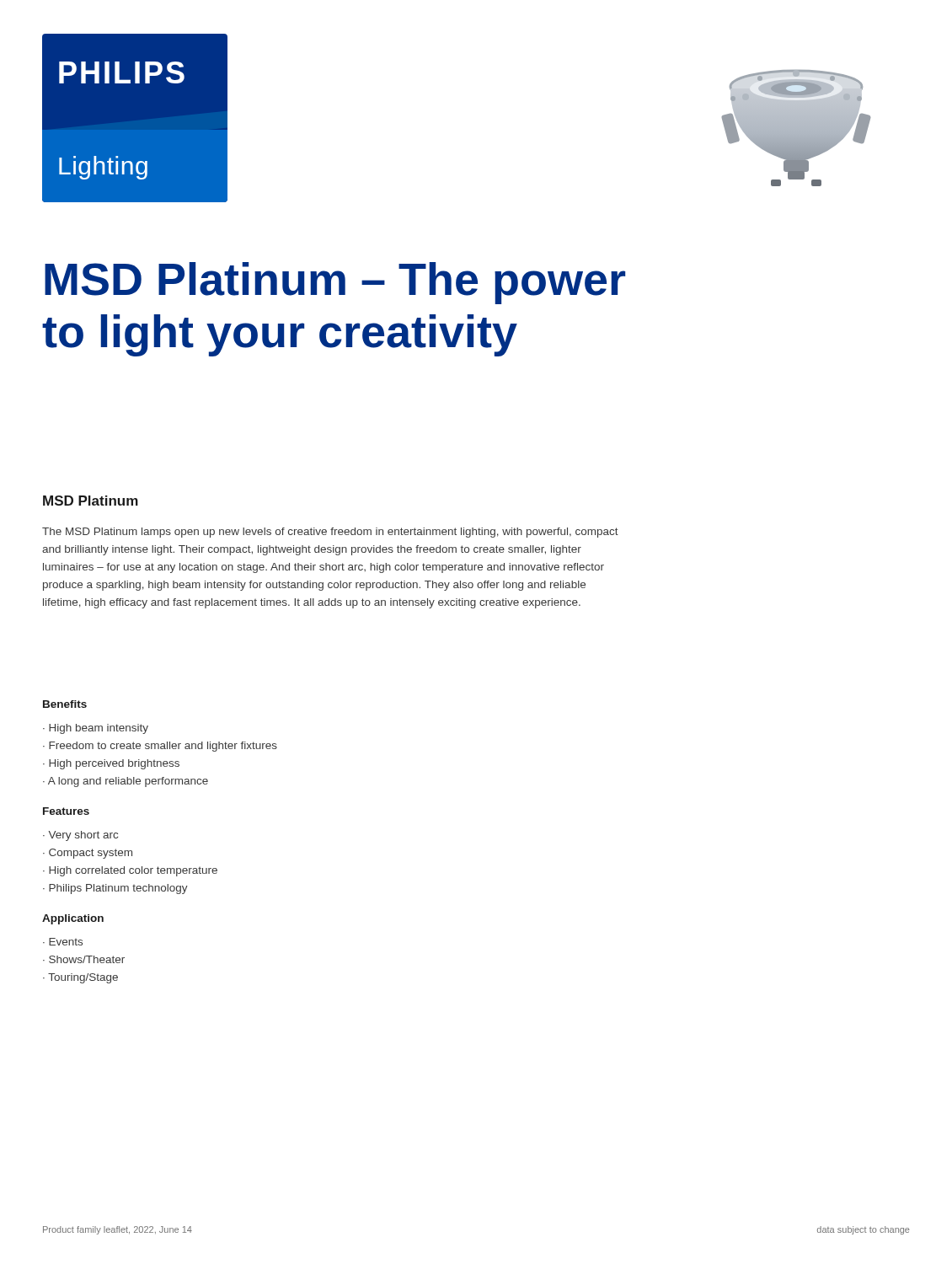The image size is (952, 1264).
Task: Where does it say "· A long and reliable performance"?
Action: point(125,781)
